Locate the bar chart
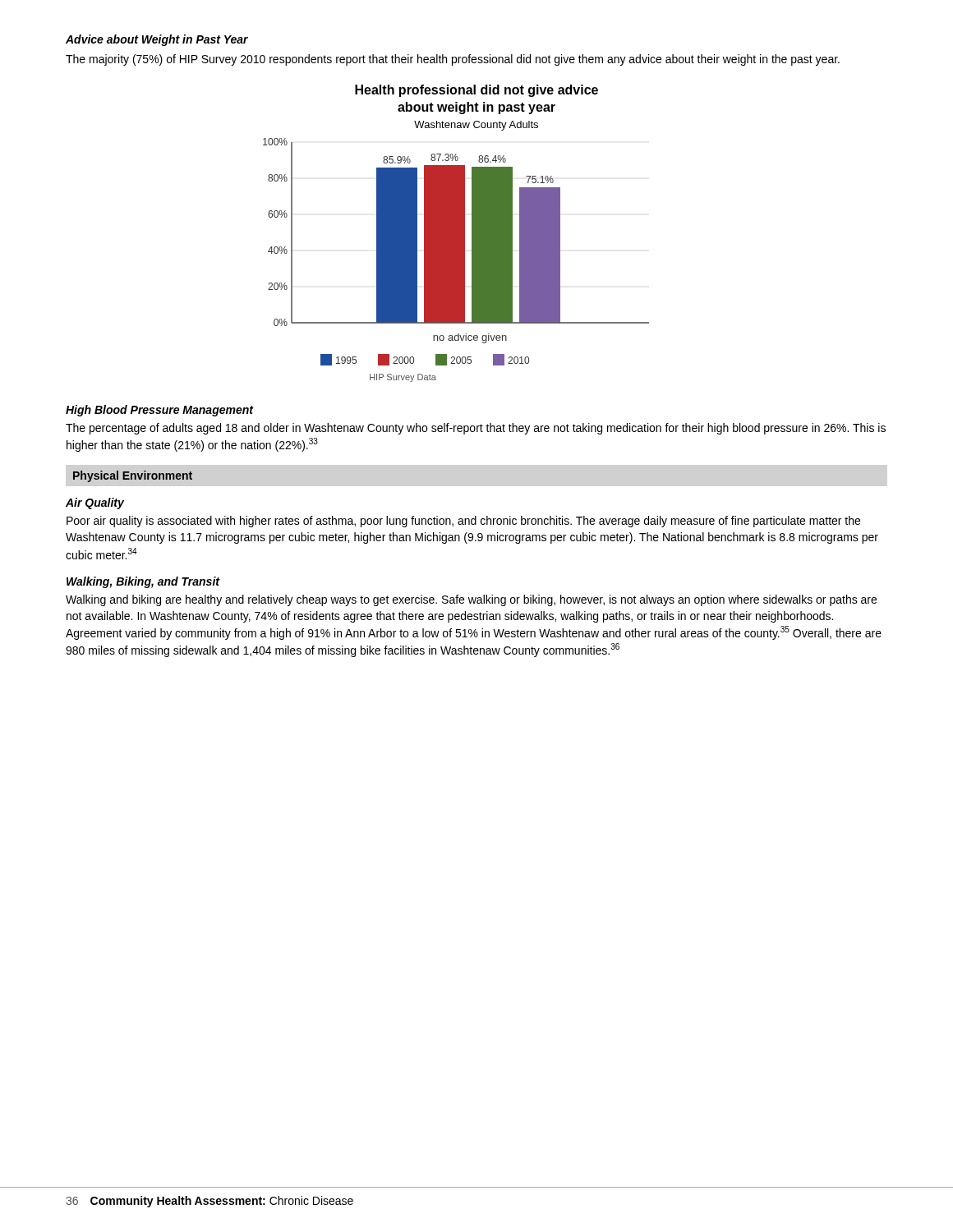The width and height of the screenshot is (953, 1232). coord(476,235)
